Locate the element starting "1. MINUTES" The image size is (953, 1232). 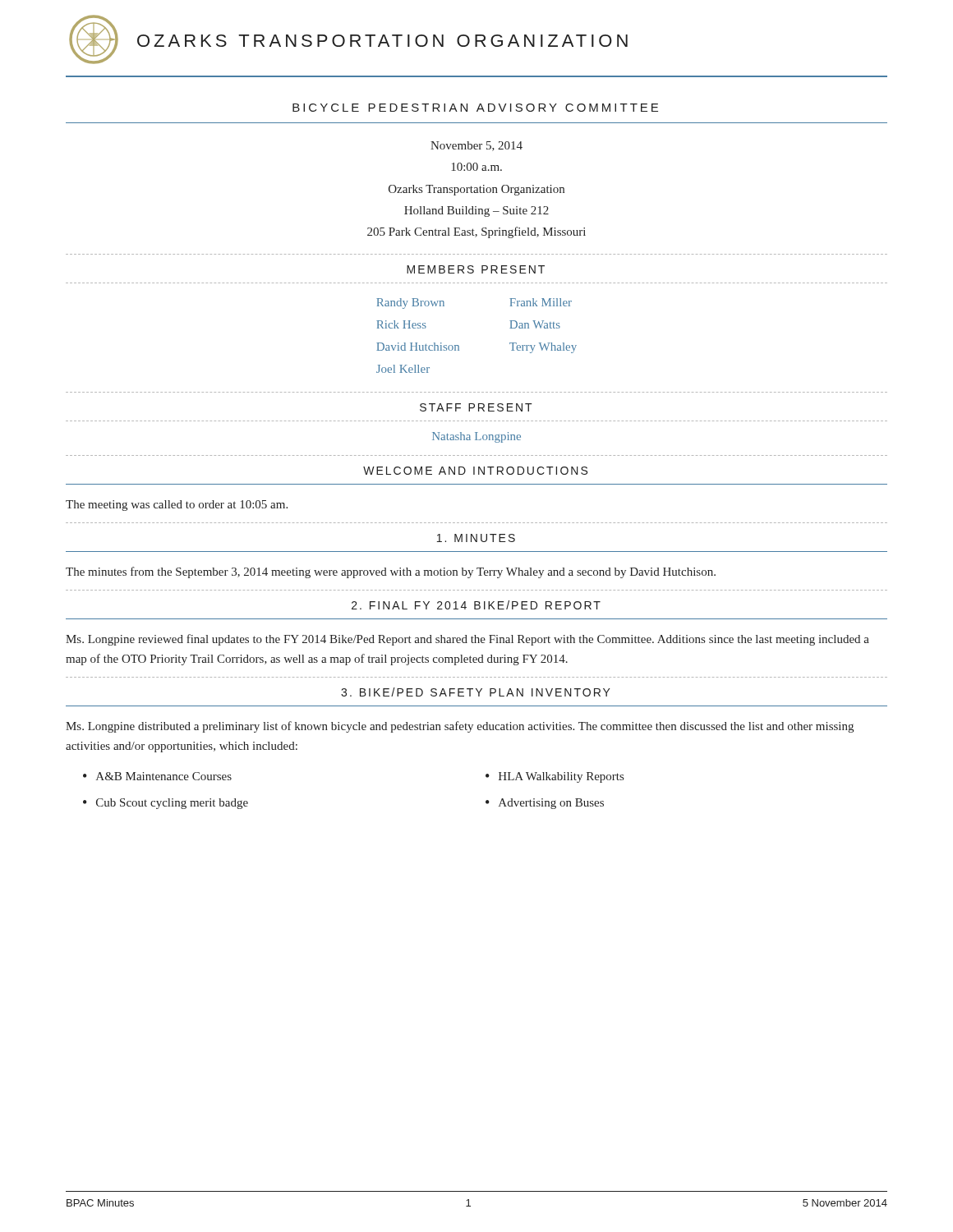click(476, 538)
